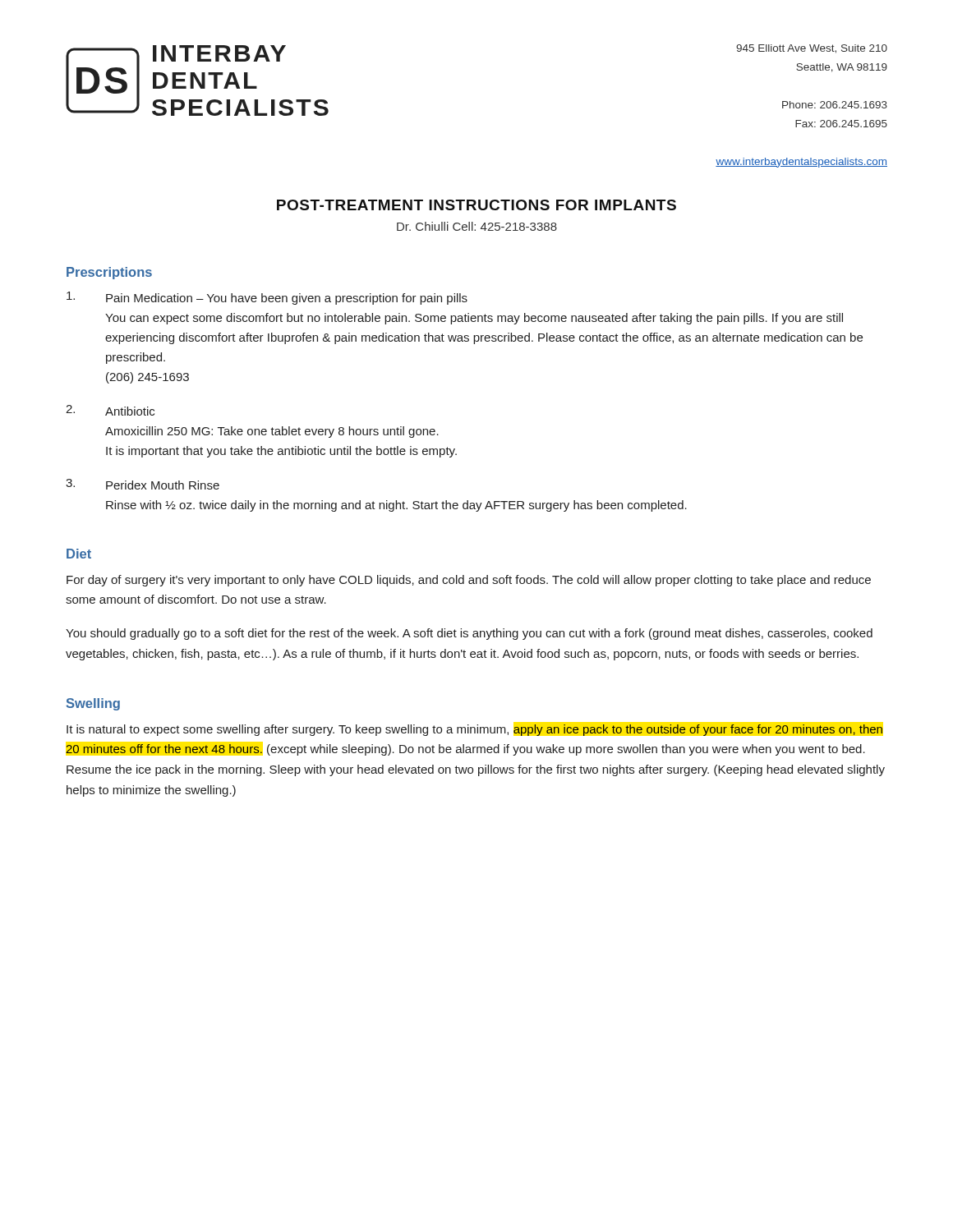Image resolution: width=953 pixels, height=1232 pixels.
Task: Click on the text block that reads "For day of surgery"
Action: (469, 589)
